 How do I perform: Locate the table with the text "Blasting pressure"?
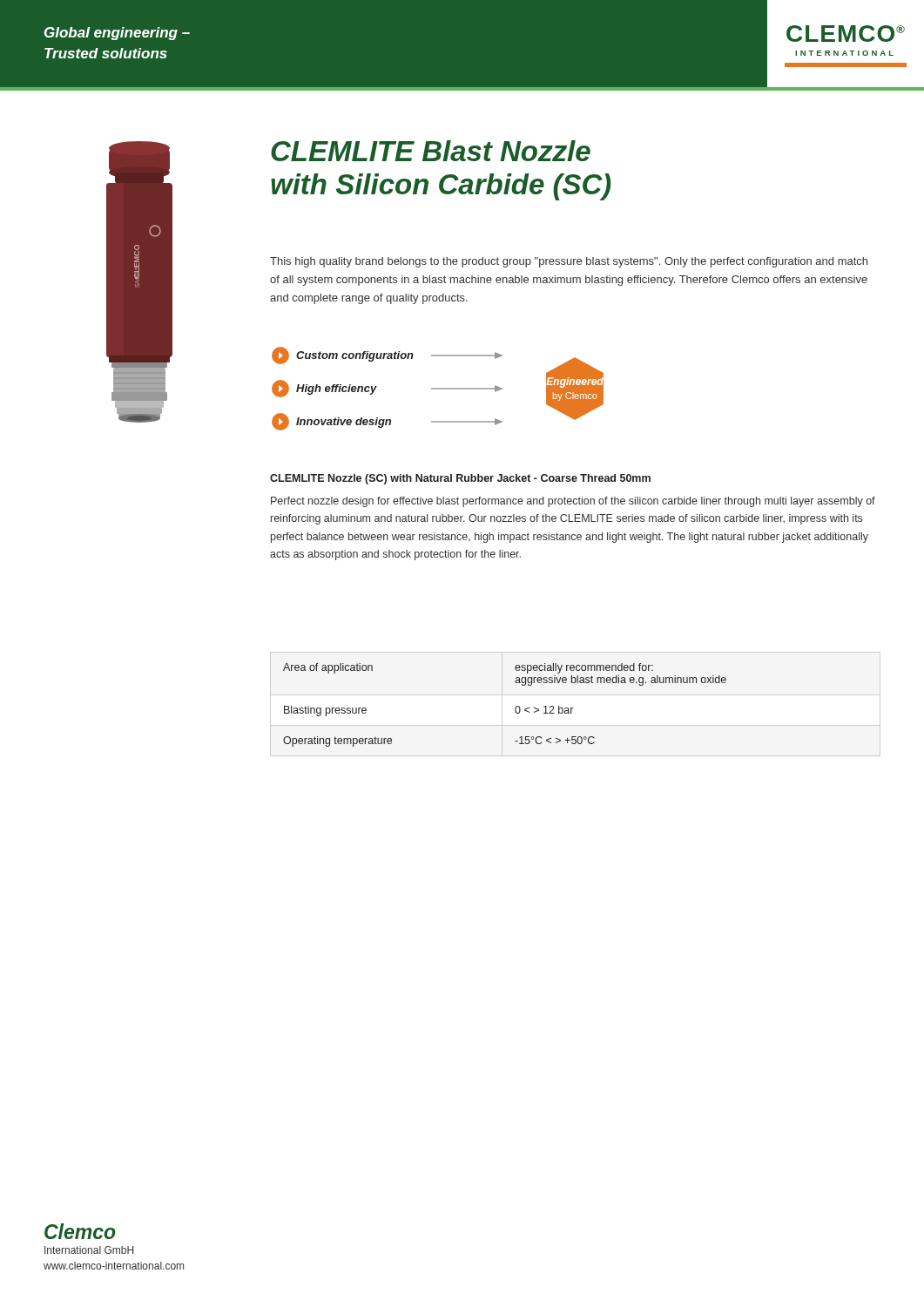pyautogui.click(x=575, y=704)
